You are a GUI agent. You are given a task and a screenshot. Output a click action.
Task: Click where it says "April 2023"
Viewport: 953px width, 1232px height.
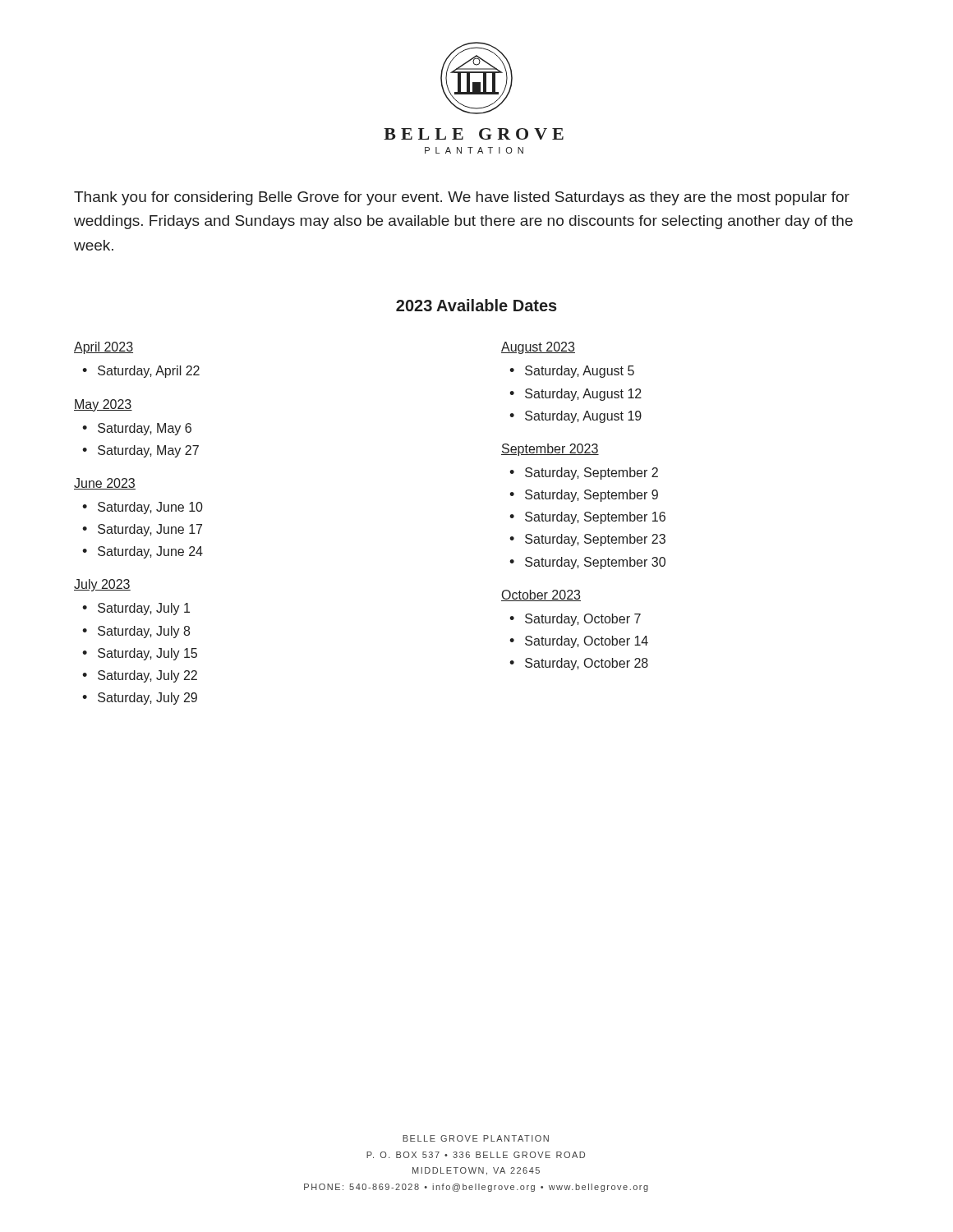[x=104, y=347]
